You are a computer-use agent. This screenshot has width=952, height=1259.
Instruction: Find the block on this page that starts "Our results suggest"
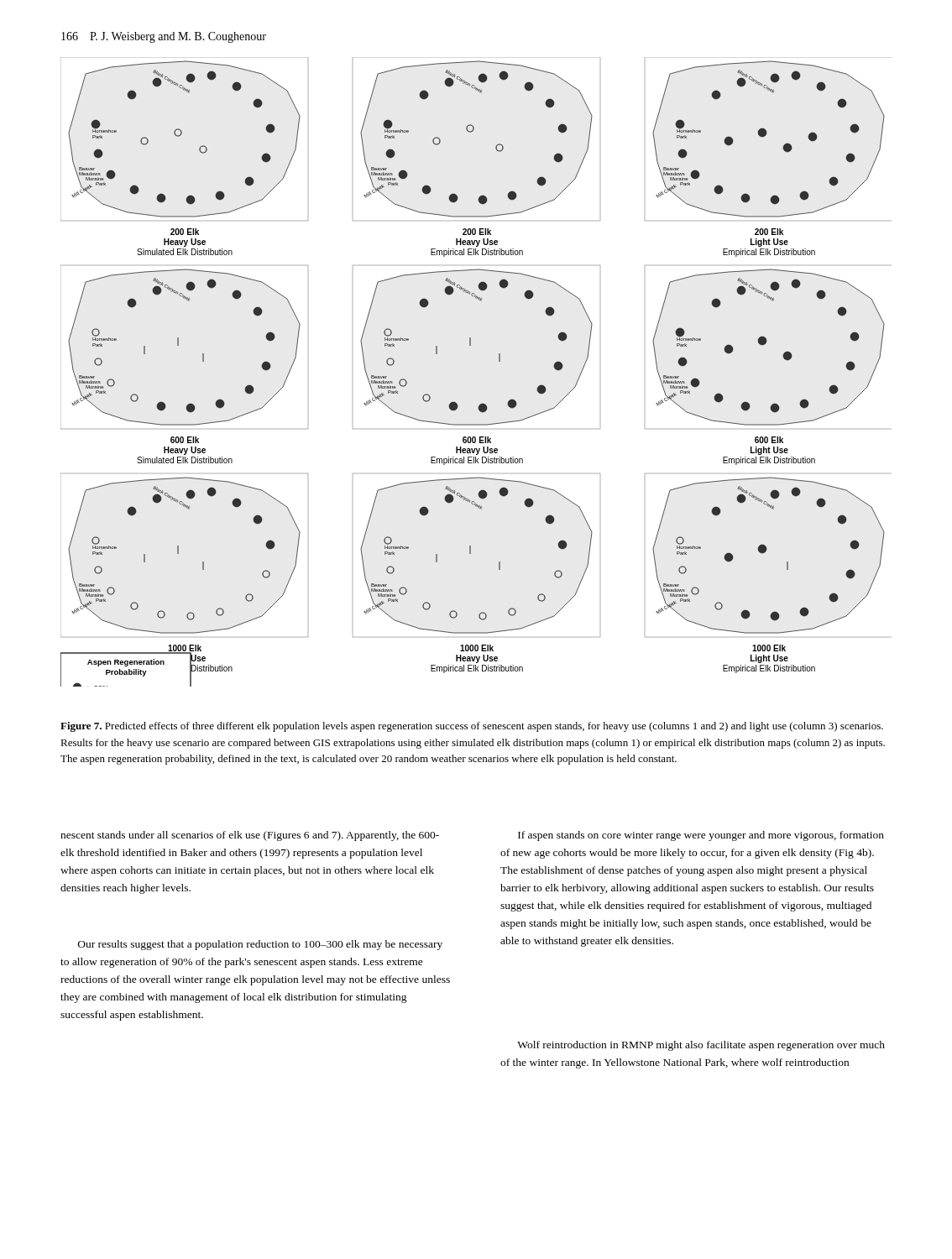click(256, 980)
